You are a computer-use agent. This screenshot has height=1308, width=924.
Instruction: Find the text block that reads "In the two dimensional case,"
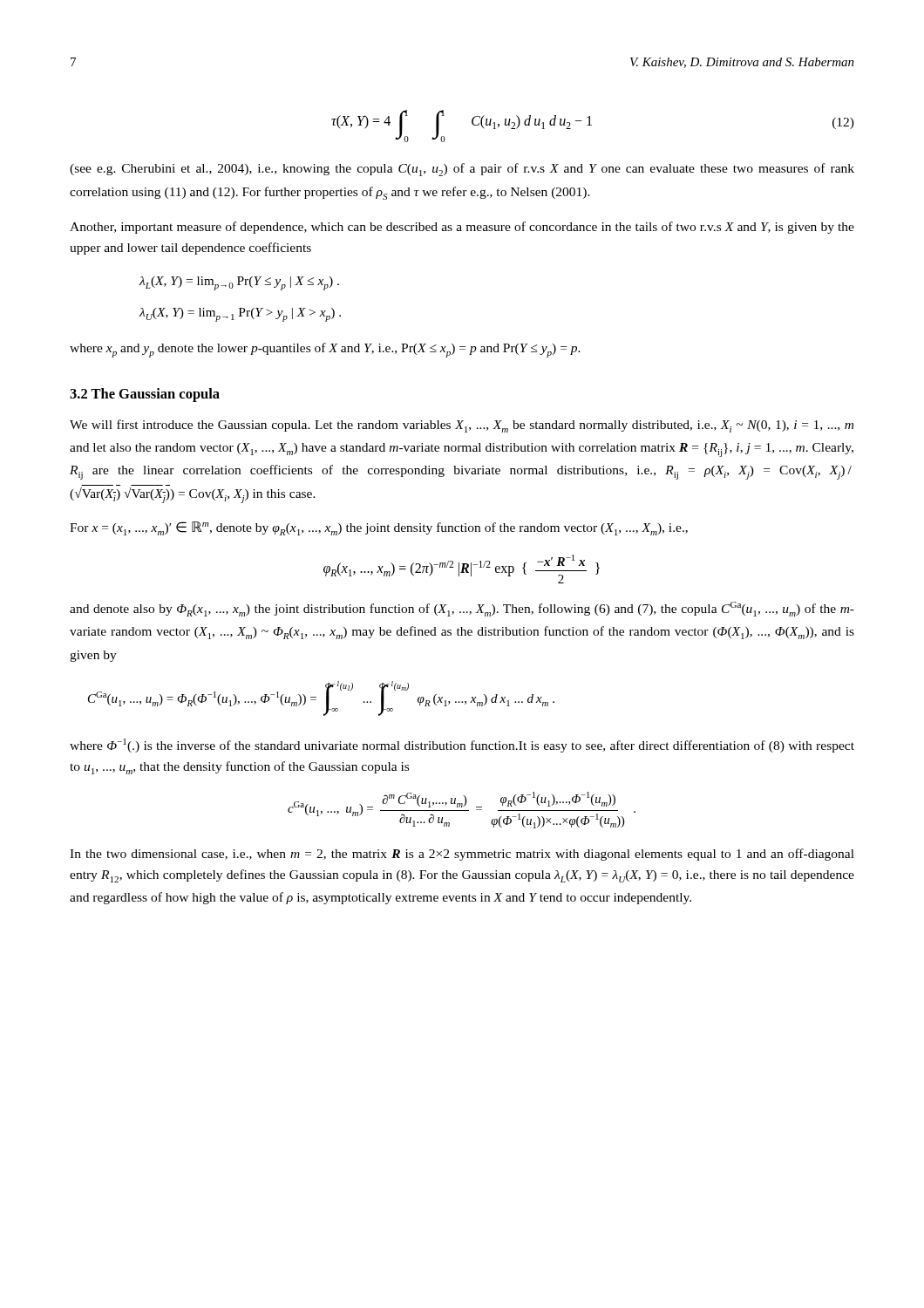462,875
